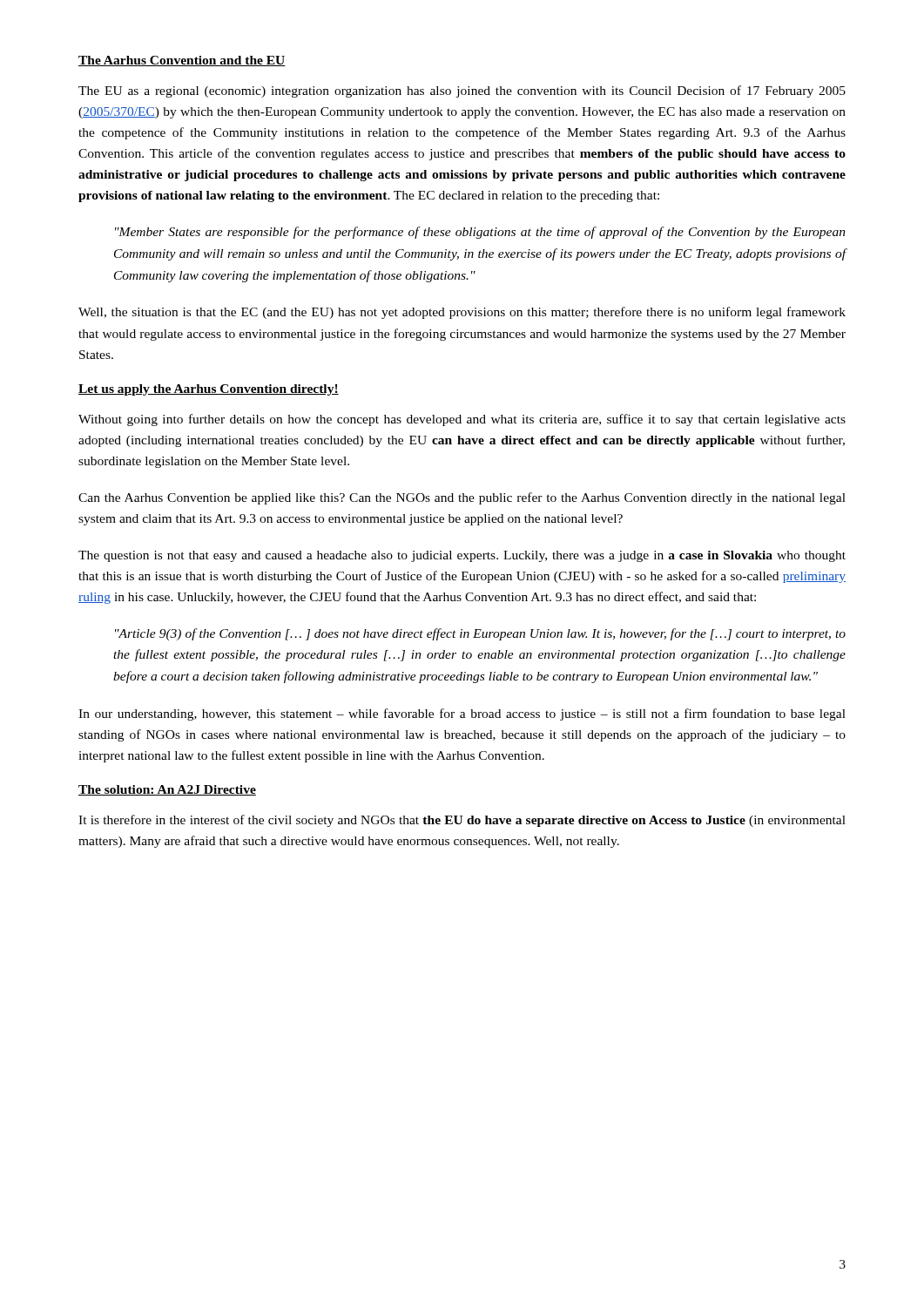The image size is (924, 1307).
Task: Locate the text block that reads ""Article 9(3) of the Convention [… ] does"
Action: pyautogui.click(x=479, y=654)
